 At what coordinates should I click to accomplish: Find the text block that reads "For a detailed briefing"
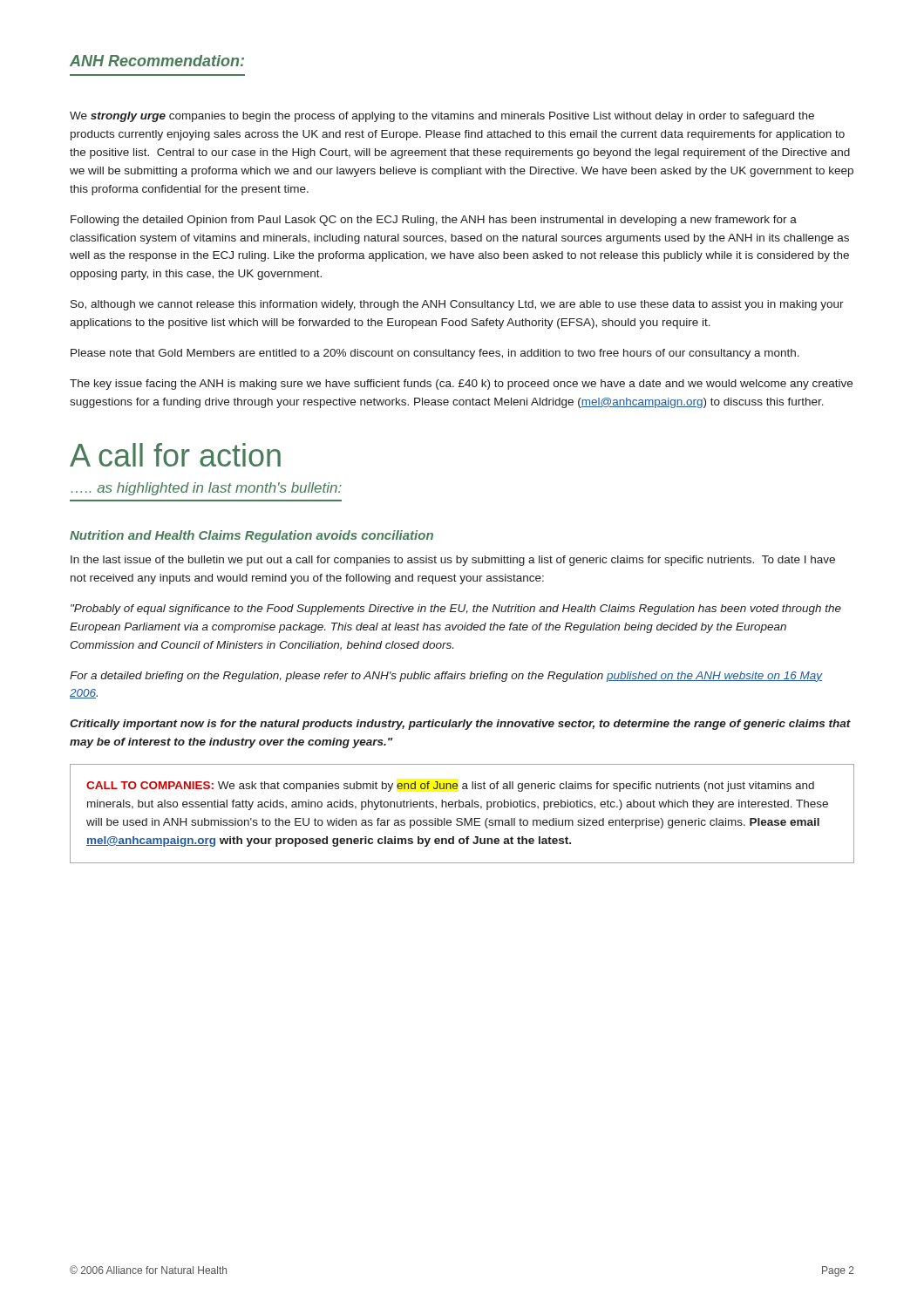[446, 684]
